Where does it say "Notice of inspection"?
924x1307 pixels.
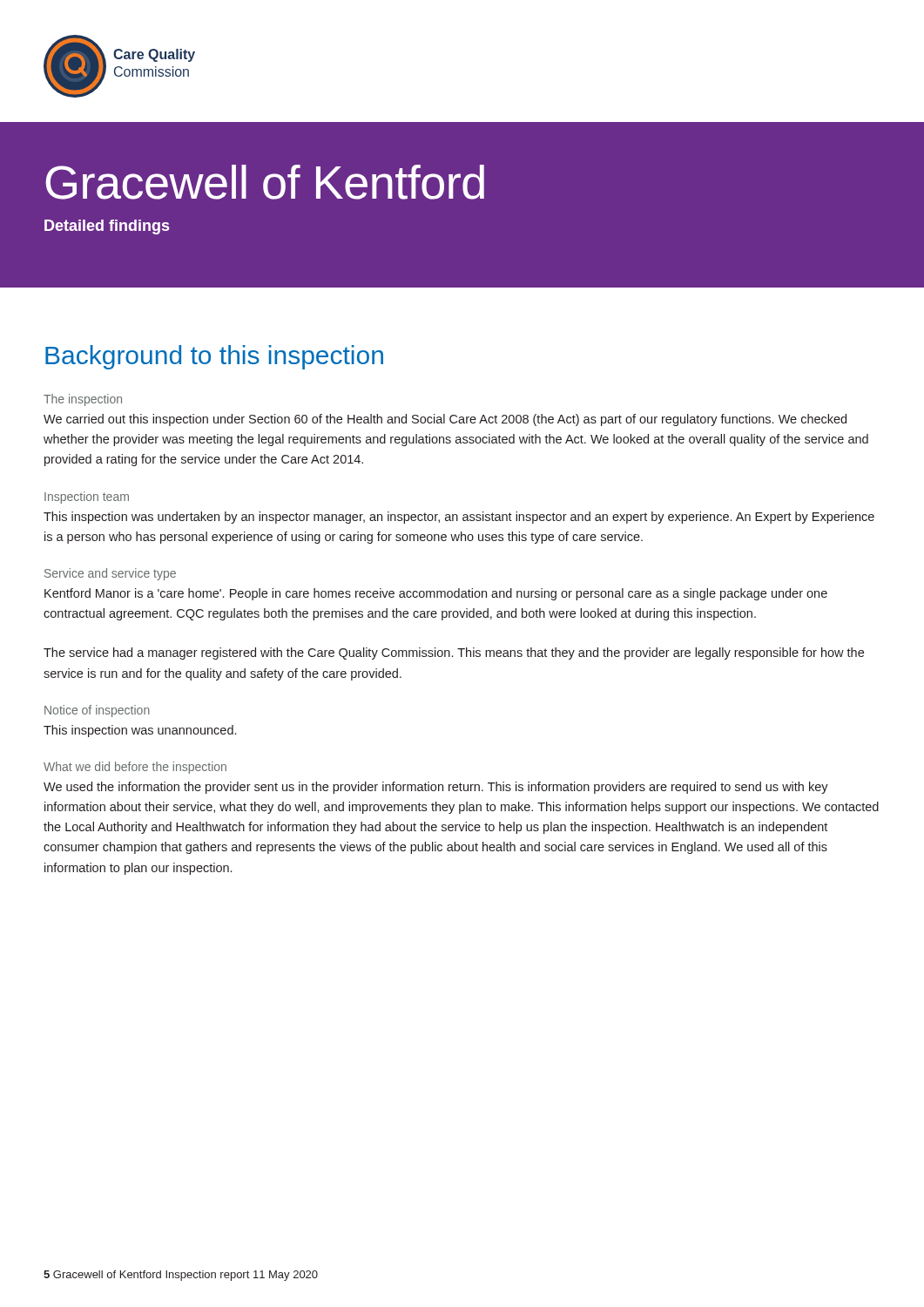[97, 710]
